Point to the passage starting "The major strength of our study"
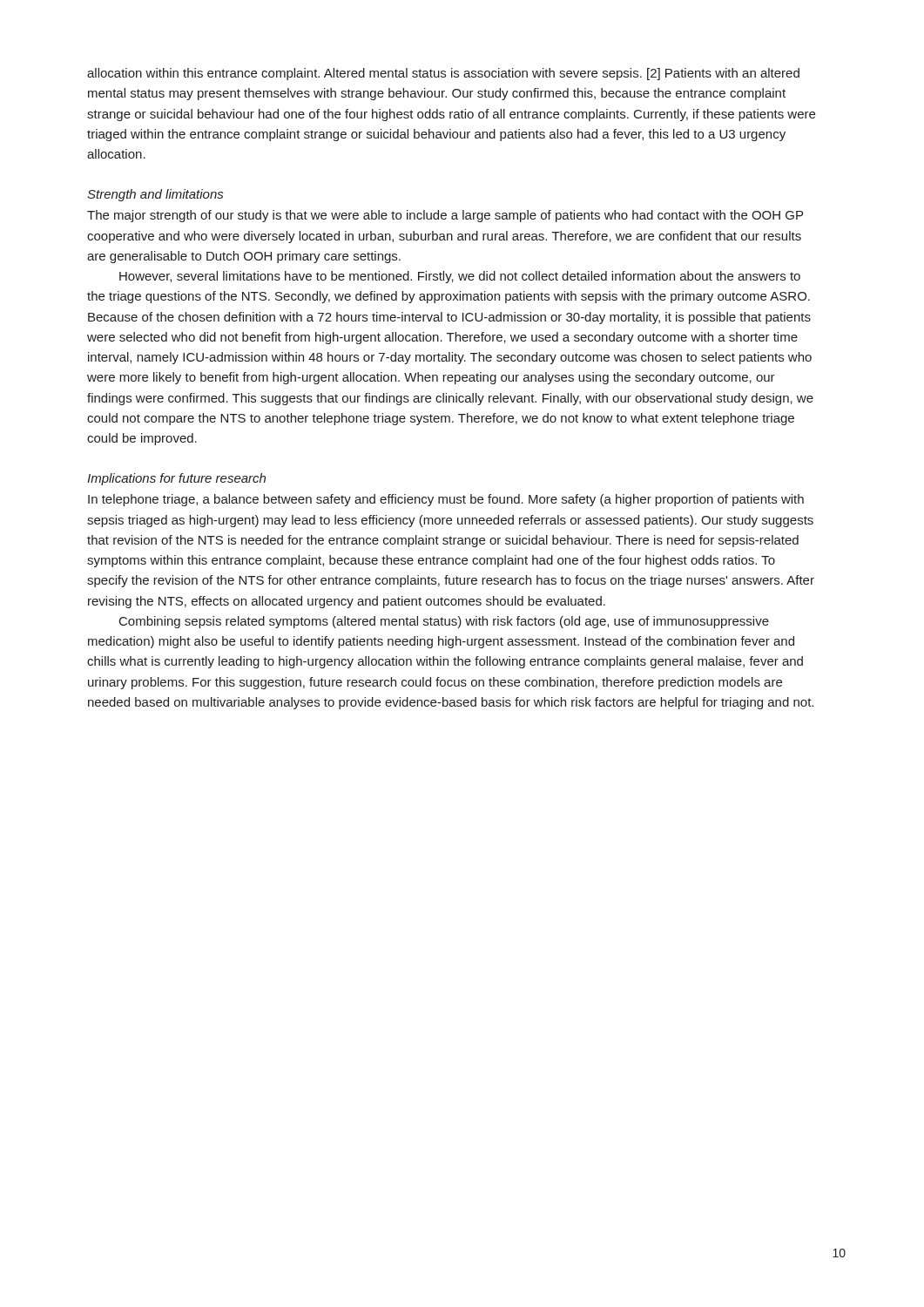Image resolution: width=924 pixels, height=1307 pixels. (445, 235)
